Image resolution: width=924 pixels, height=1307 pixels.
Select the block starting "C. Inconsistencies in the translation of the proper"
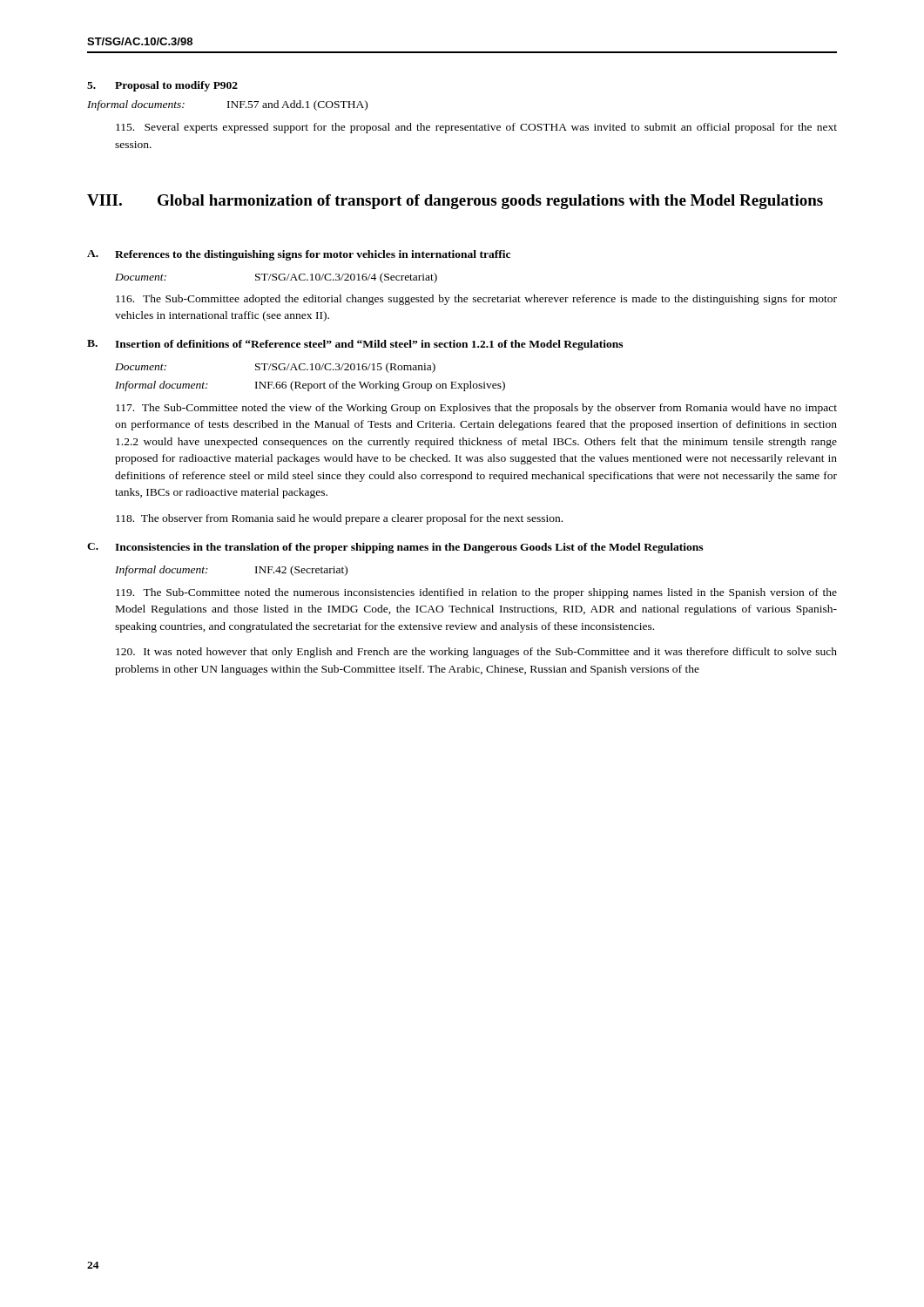[x=395, y=547]
